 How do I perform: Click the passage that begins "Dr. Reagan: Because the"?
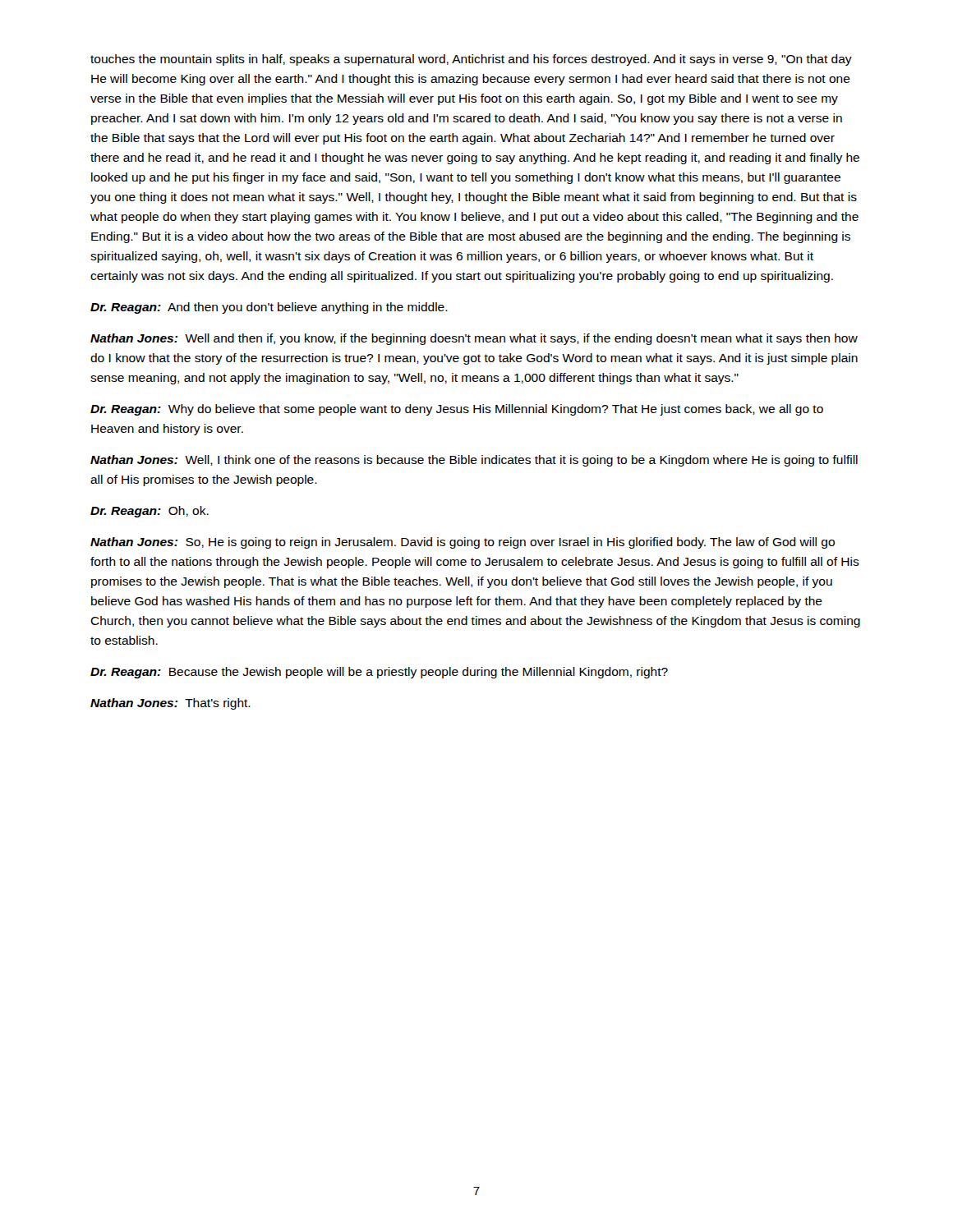pyautogui.click(x=379, y=672)
